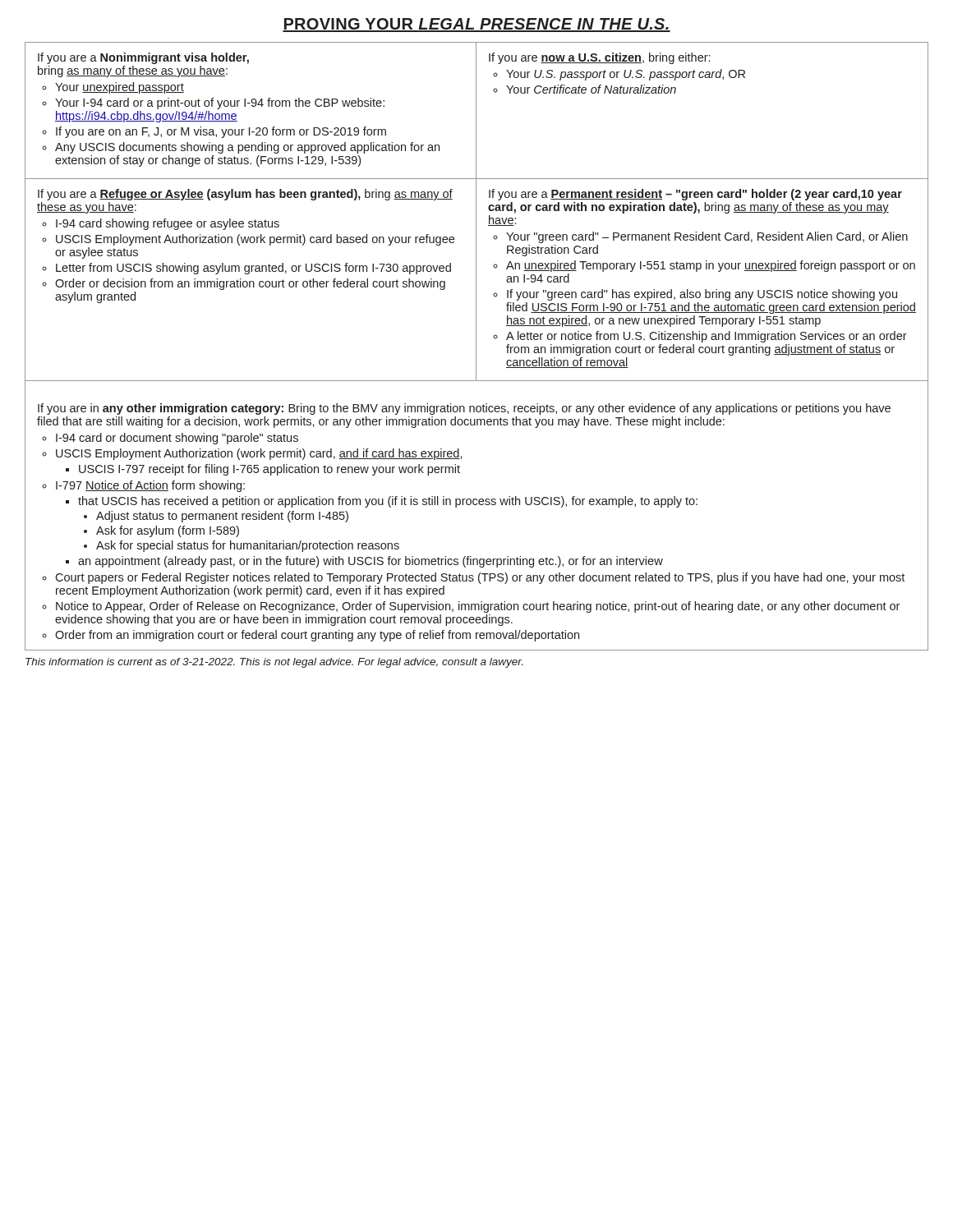Locate the text block that reads "If you are in"
Image resolution: width=953 pixels, height=1232 pixels.
(464, 409)
